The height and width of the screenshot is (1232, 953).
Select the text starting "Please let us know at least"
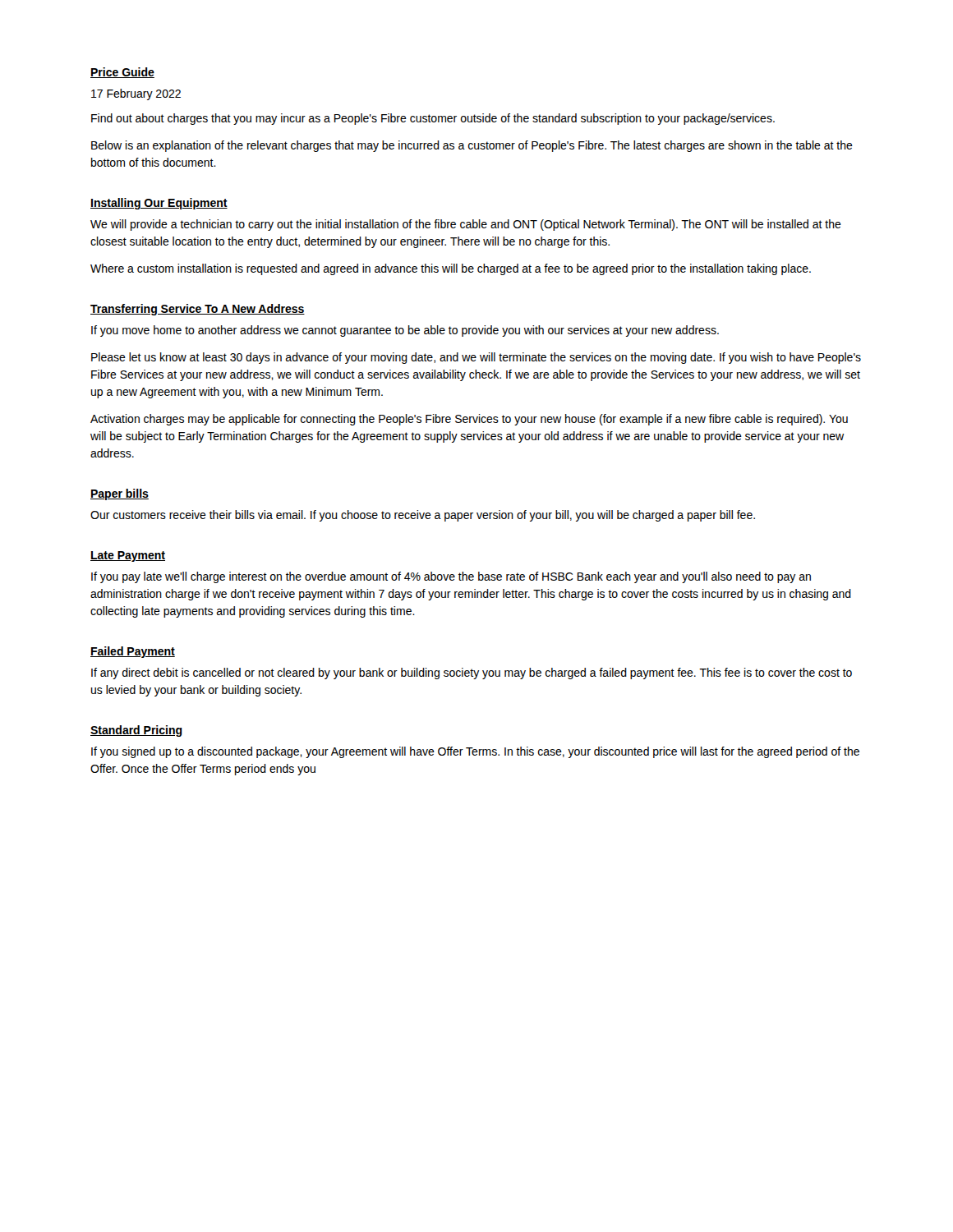476,375
